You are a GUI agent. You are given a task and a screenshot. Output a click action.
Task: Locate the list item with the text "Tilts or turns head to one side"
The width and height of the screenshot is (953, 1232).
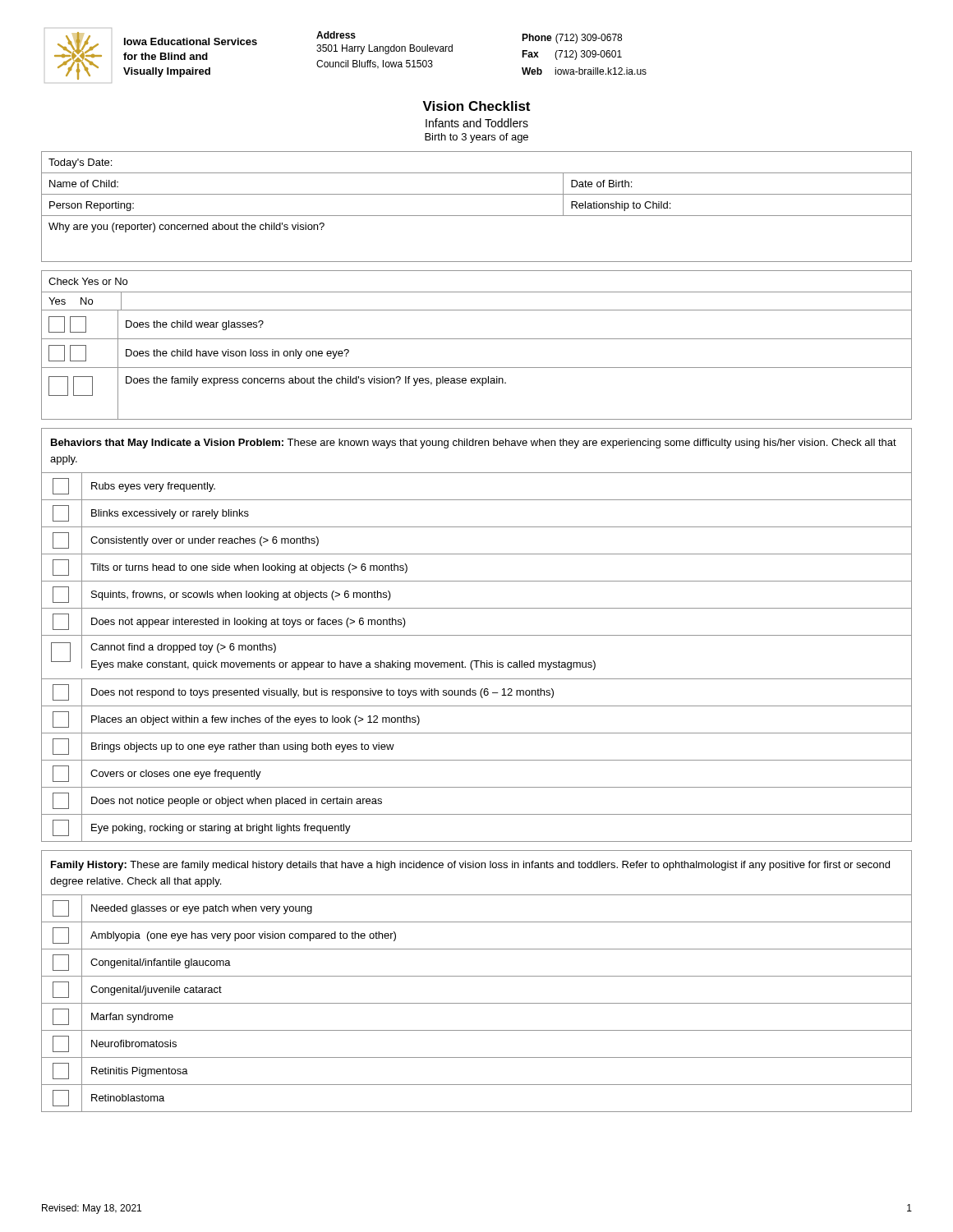(476, 568)
